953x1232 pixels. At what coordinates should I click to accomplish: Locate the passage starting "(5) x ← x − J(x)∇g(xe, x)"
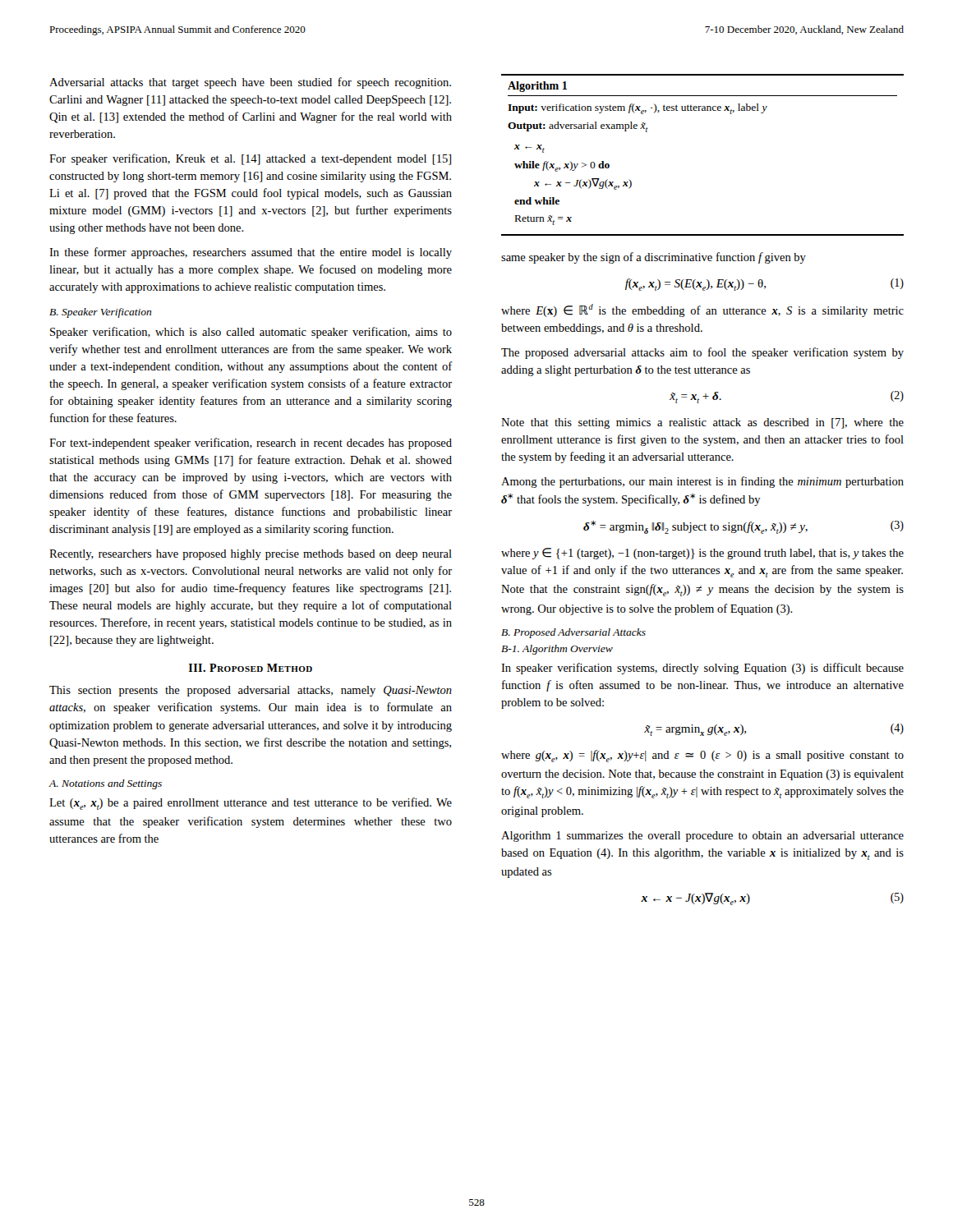click(x=702, y=898)
